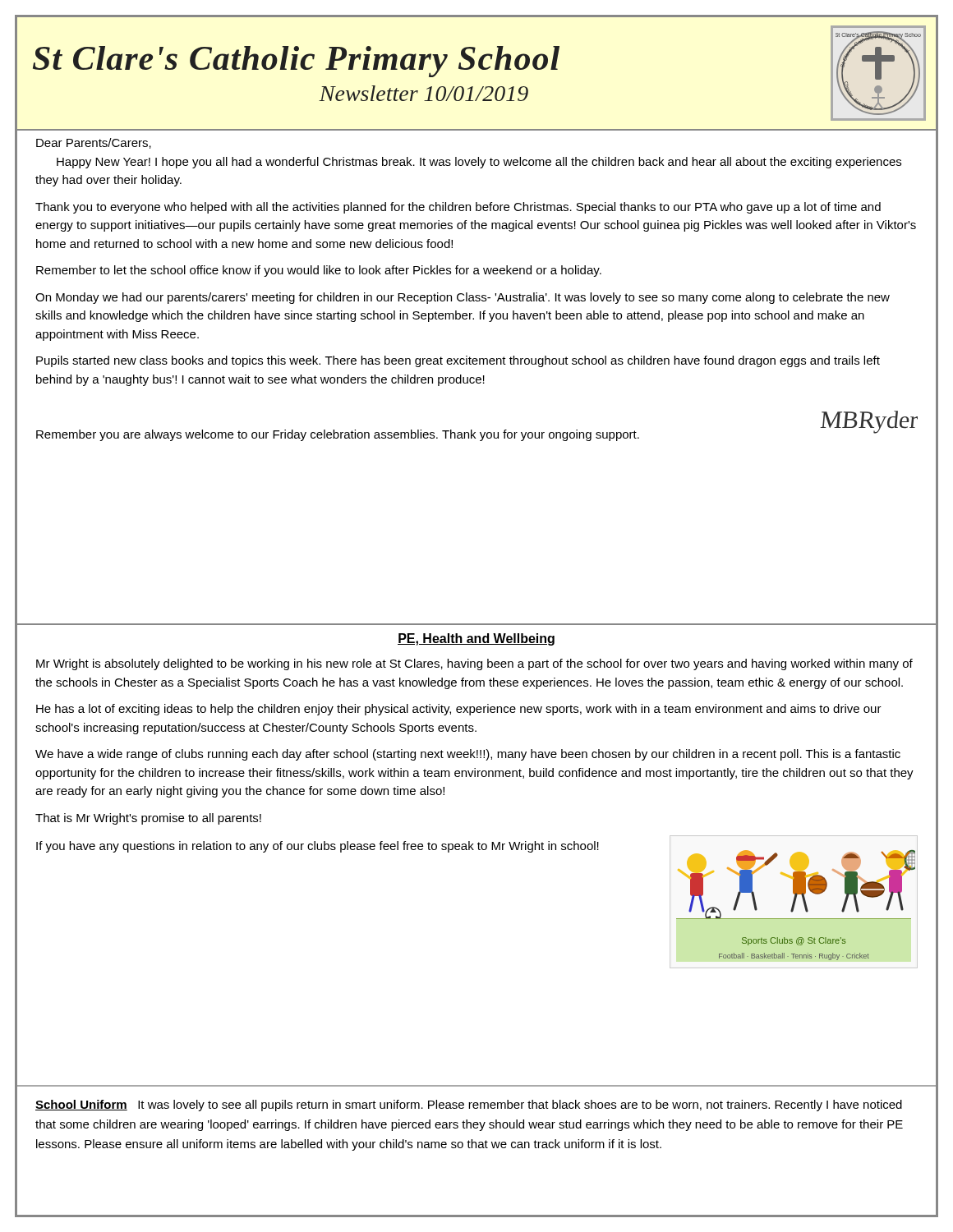Point to the block beginning "Dear Parents/Carers, Happy New Year!"
This screenshot has width=953, height=1232.
pyautogui.click(x=476, y=162)
